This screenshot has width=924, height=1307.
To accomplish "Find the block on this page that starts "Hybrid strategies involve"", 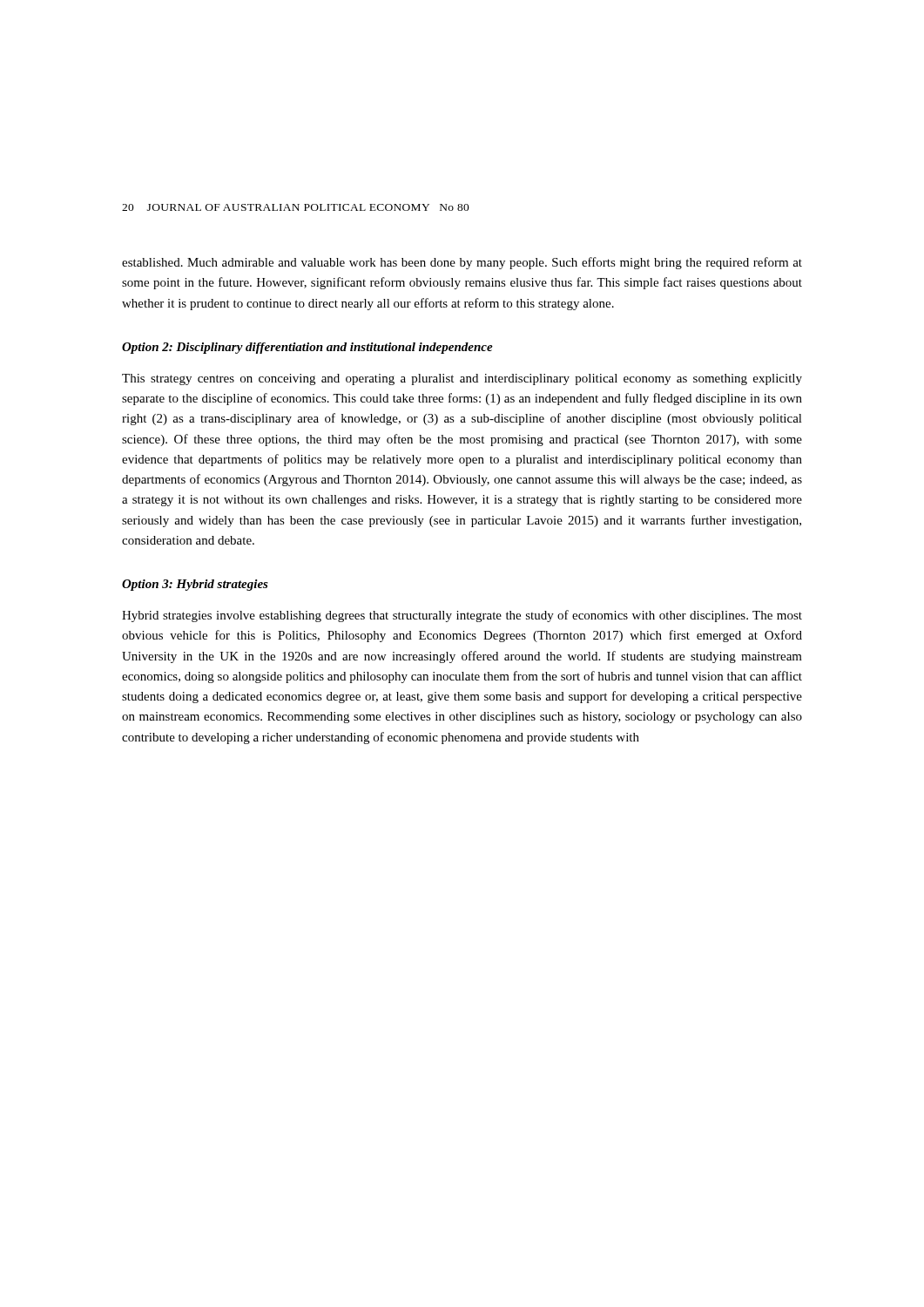I will (462, 676).
